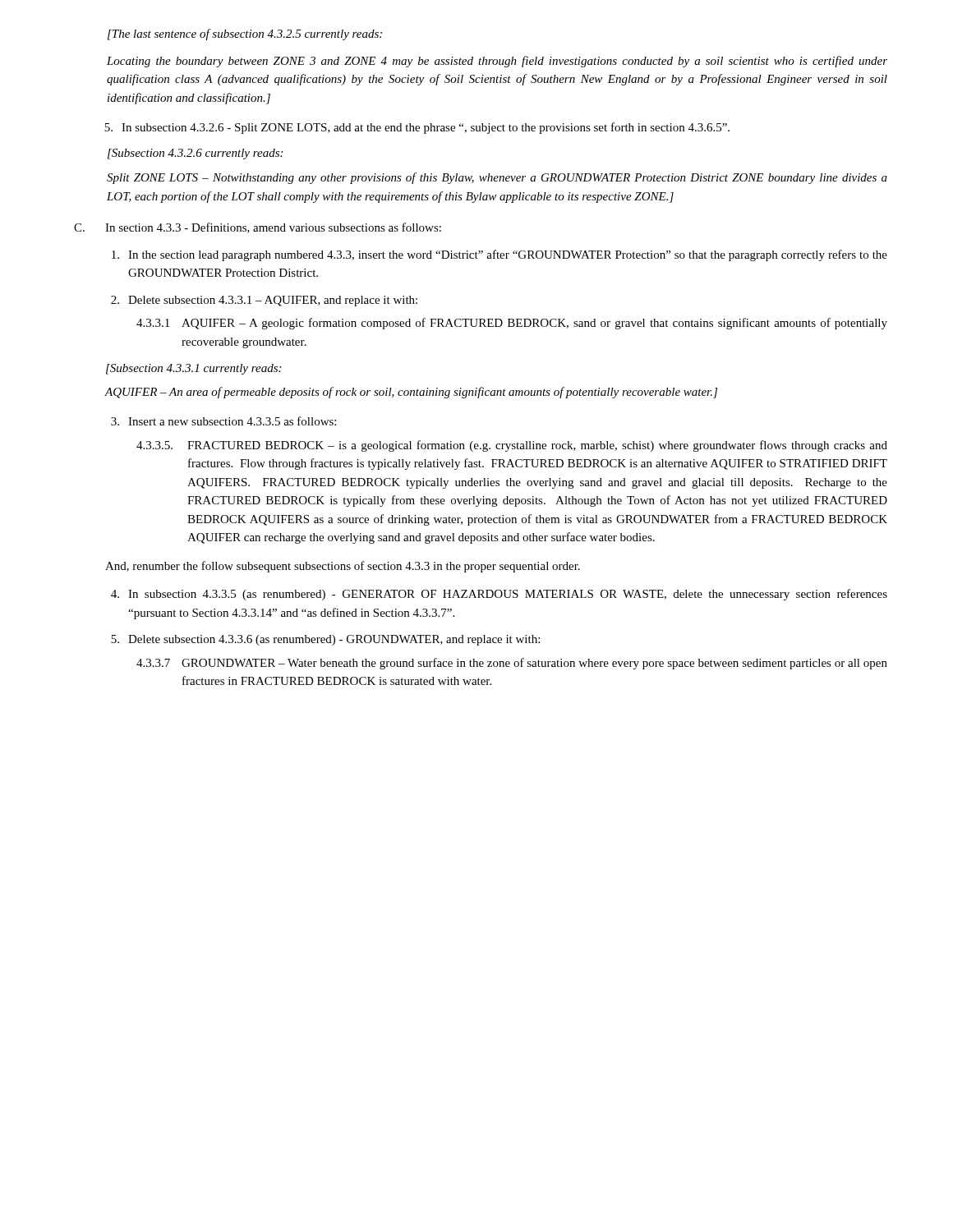This screenshot has width=953, height=1232.
Task: Find the block on this page that starts "5. Delete subsection 4.3.3.6"
Action: 492,639
